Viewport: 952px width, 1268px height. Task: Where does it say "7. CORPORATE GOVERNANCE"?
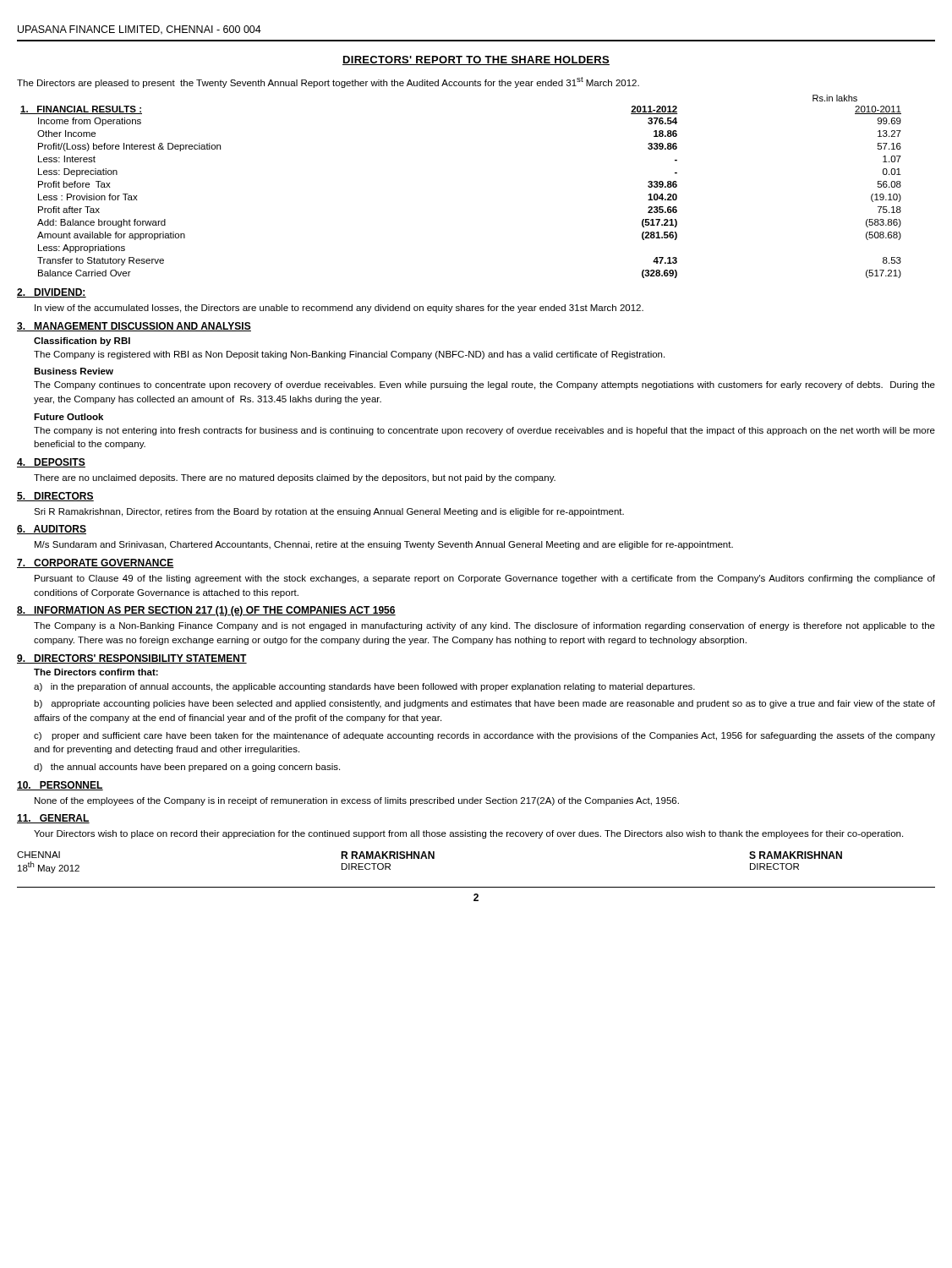click(95, 563)
